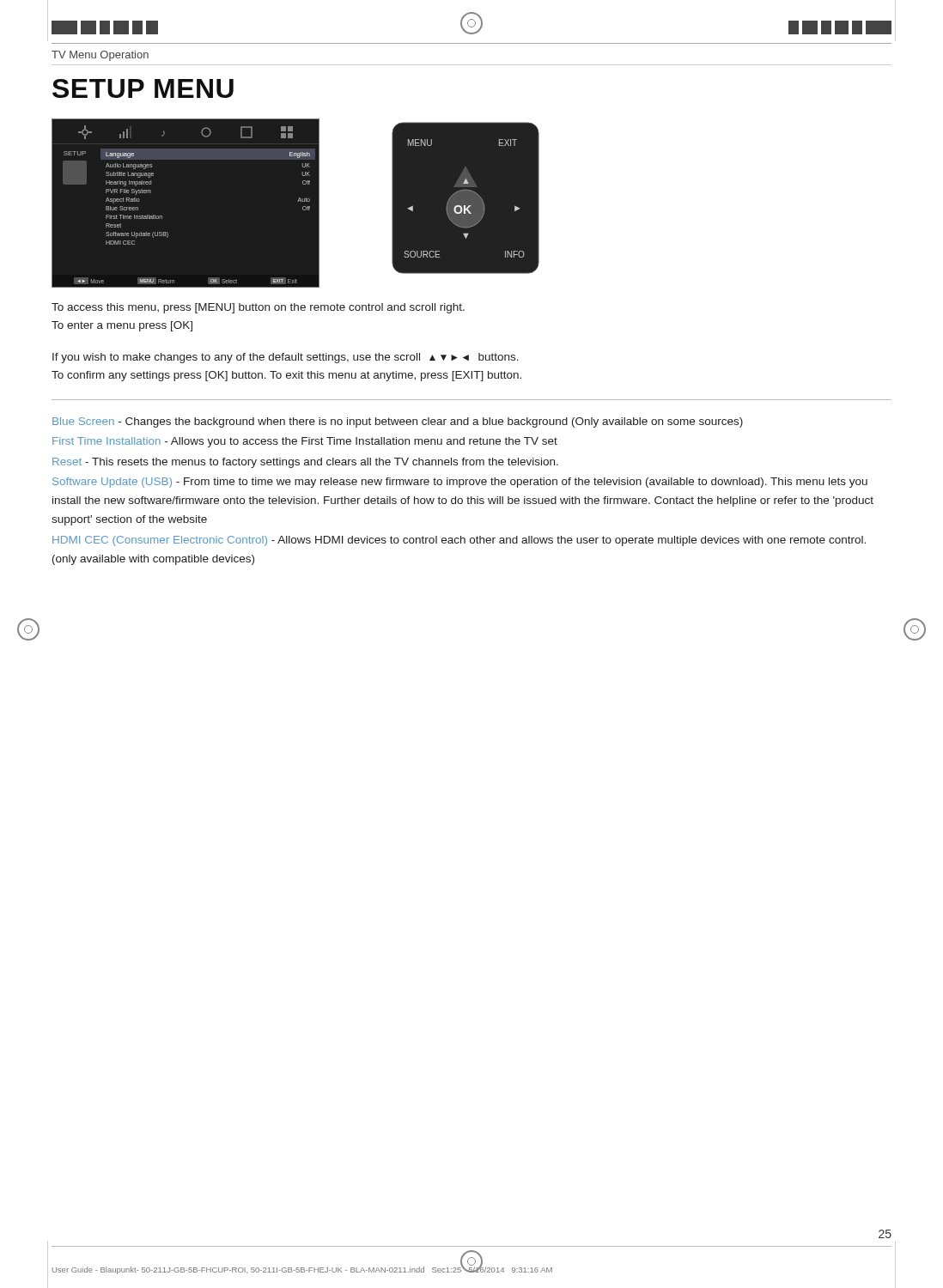Navigate to the text starting "Blue Screen -"
This screenshot has width=943, height=1288.
click(397, 421)
